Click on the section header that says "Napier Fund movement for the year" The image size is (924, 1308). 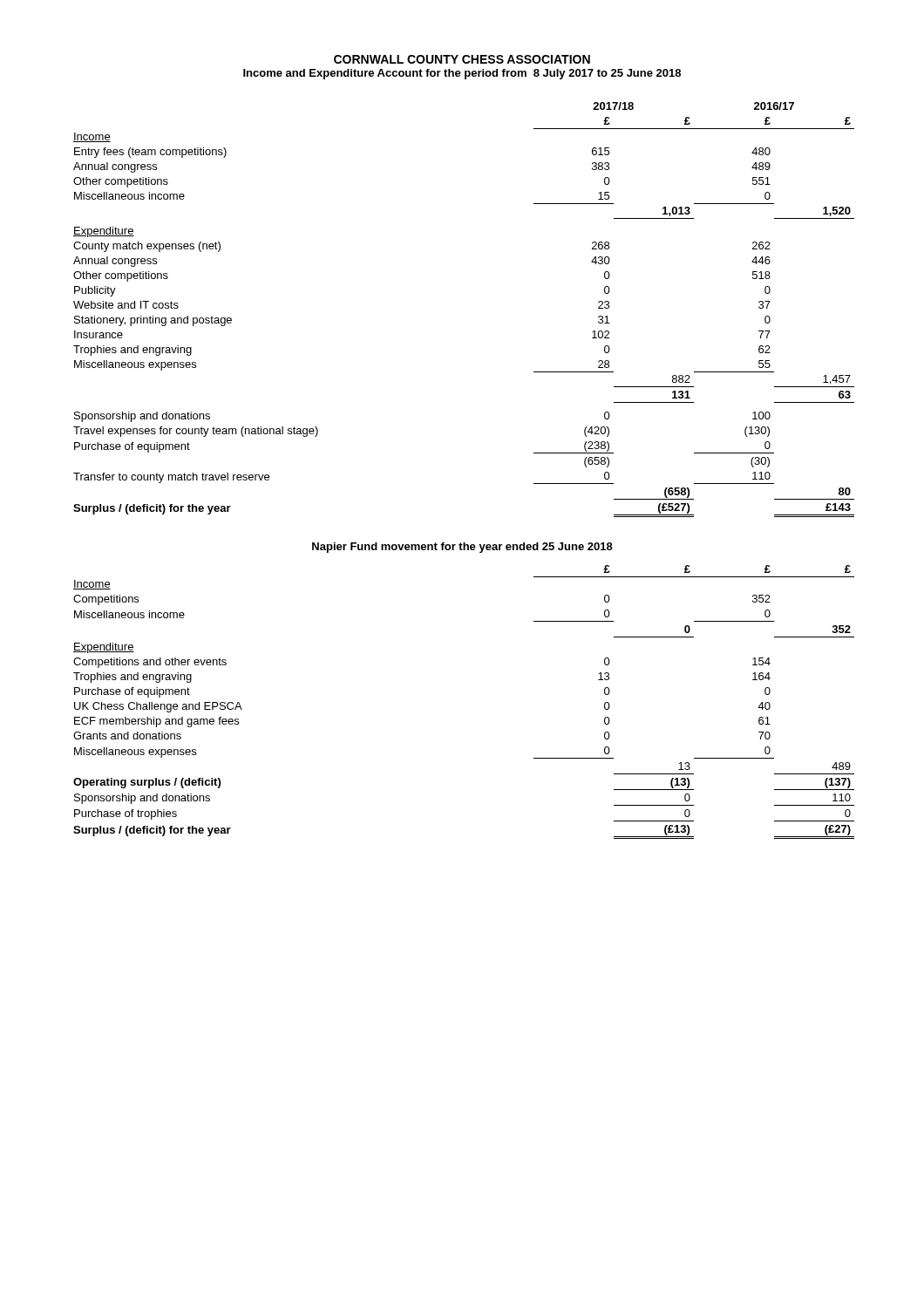click(462, 546)
